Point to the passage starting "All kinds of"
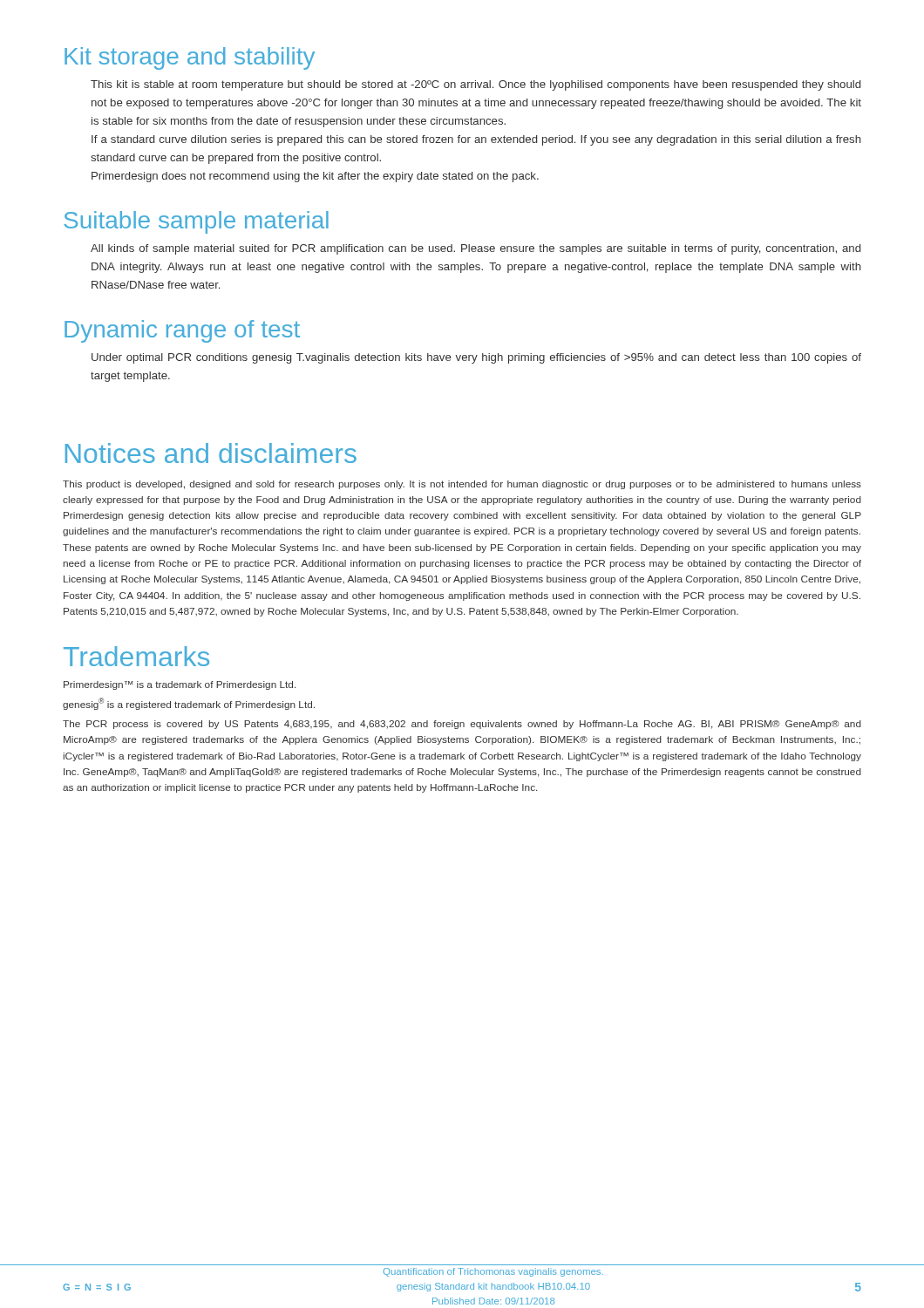924x1308 pixels. [x=476, y=266]
